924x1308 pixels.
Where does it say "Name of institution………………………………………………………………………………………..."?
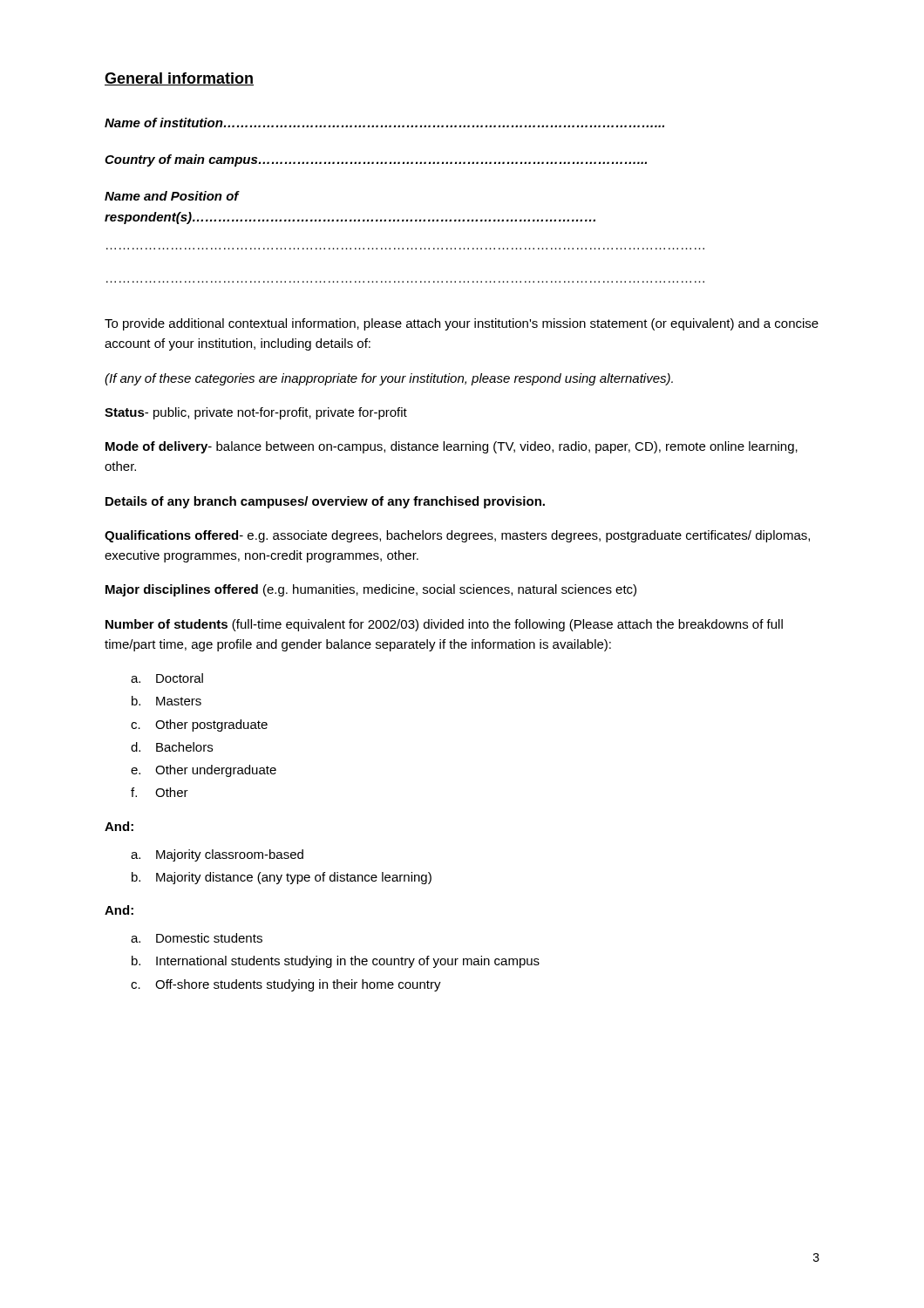coord(385,122)
